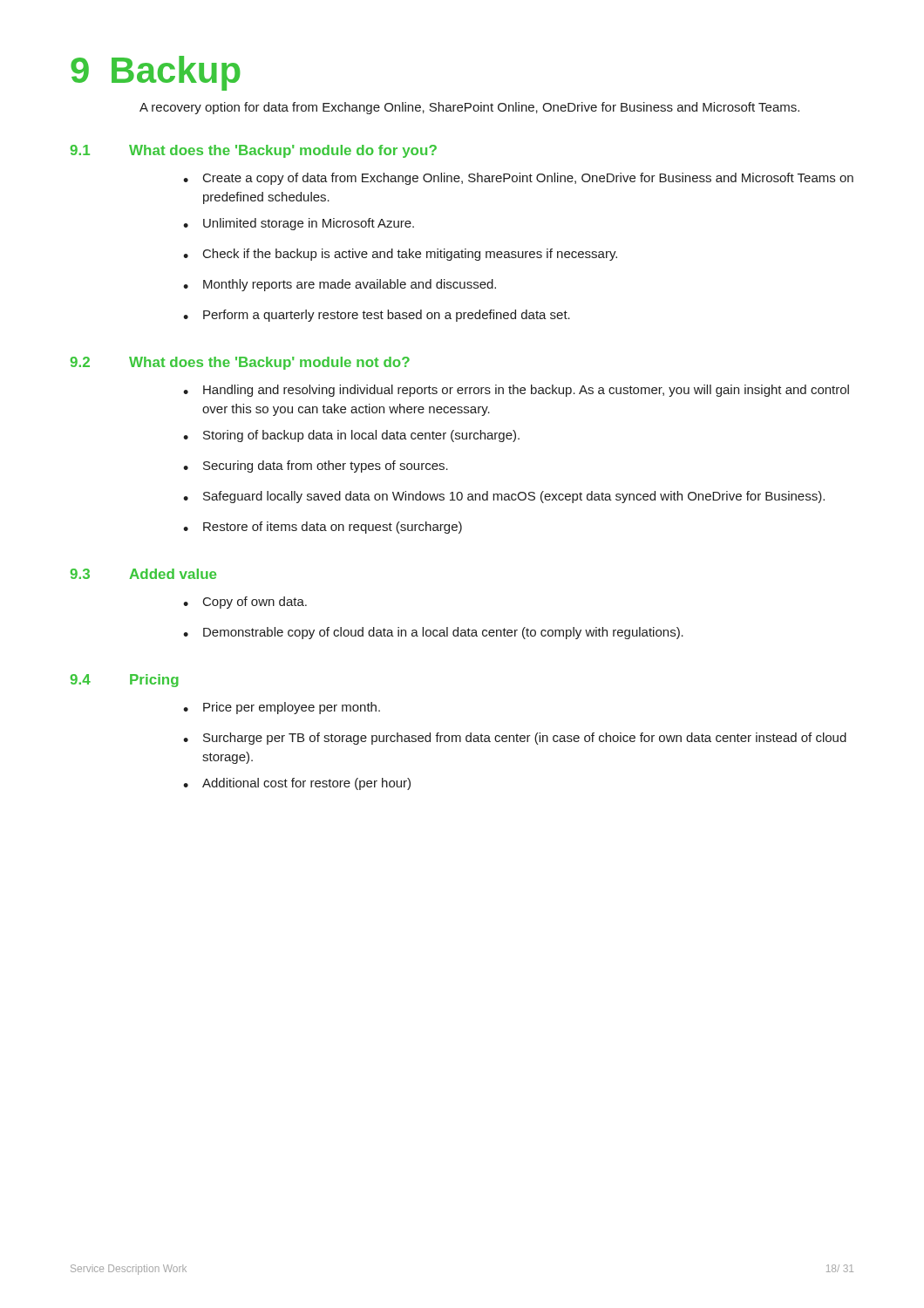The image size is (924, 1308).
Task: Locate the list item that reads "• Storing of backup data in local"
Action: [519, 437]
